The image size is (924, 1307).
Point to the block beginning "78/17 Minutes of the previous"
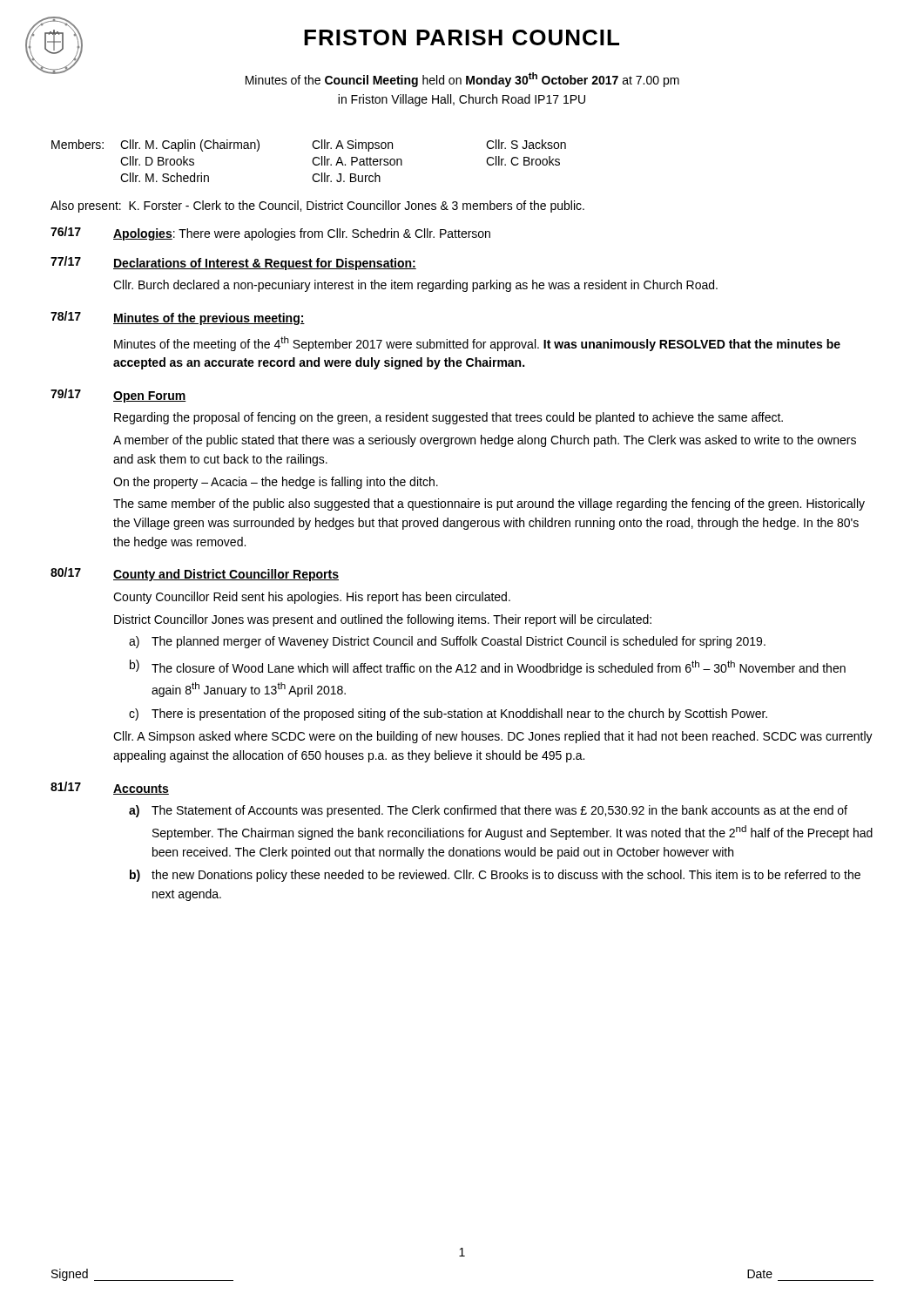point(462,343)
